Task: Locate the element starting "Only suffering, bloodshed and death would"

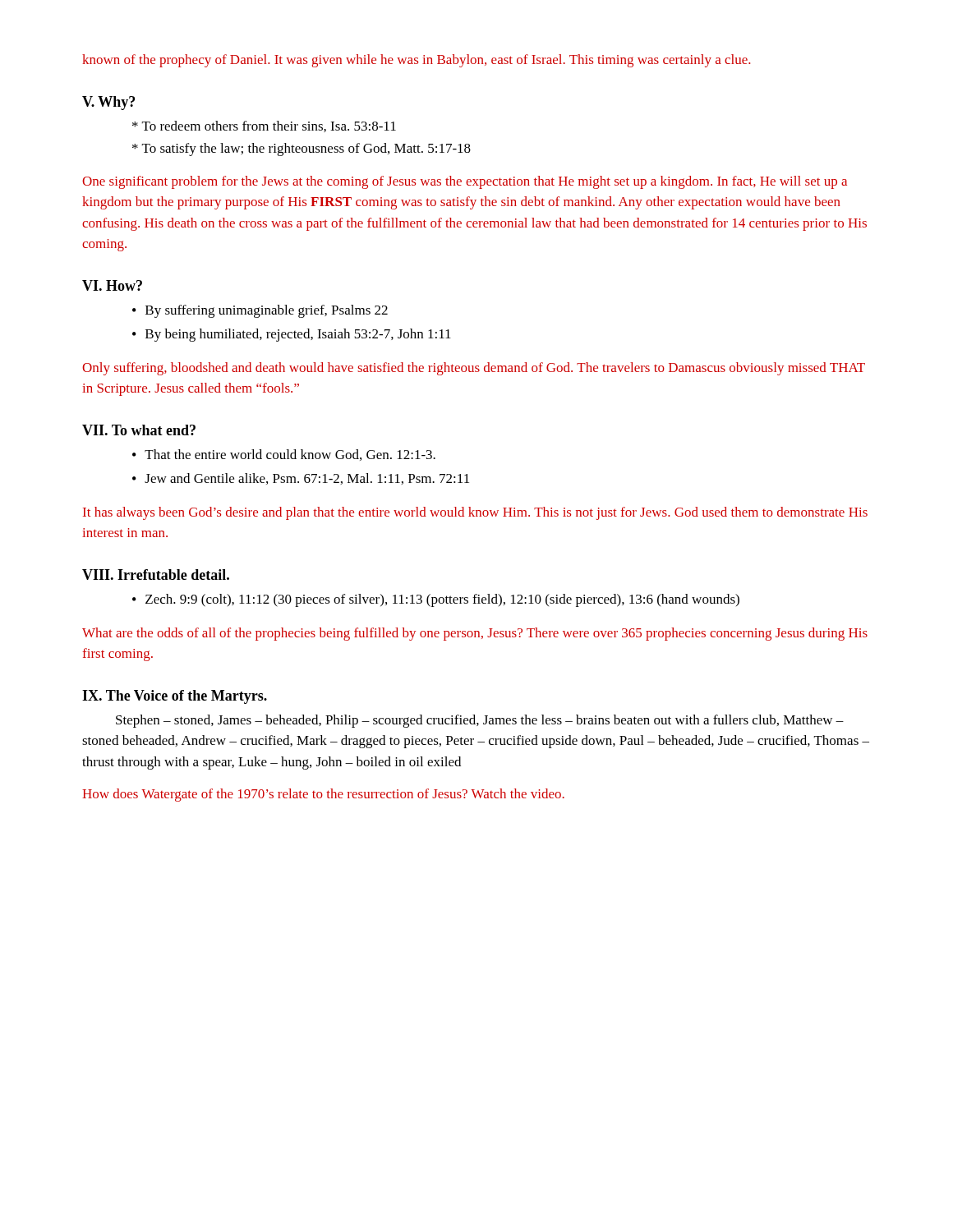Action: click(x=474, y=378)
